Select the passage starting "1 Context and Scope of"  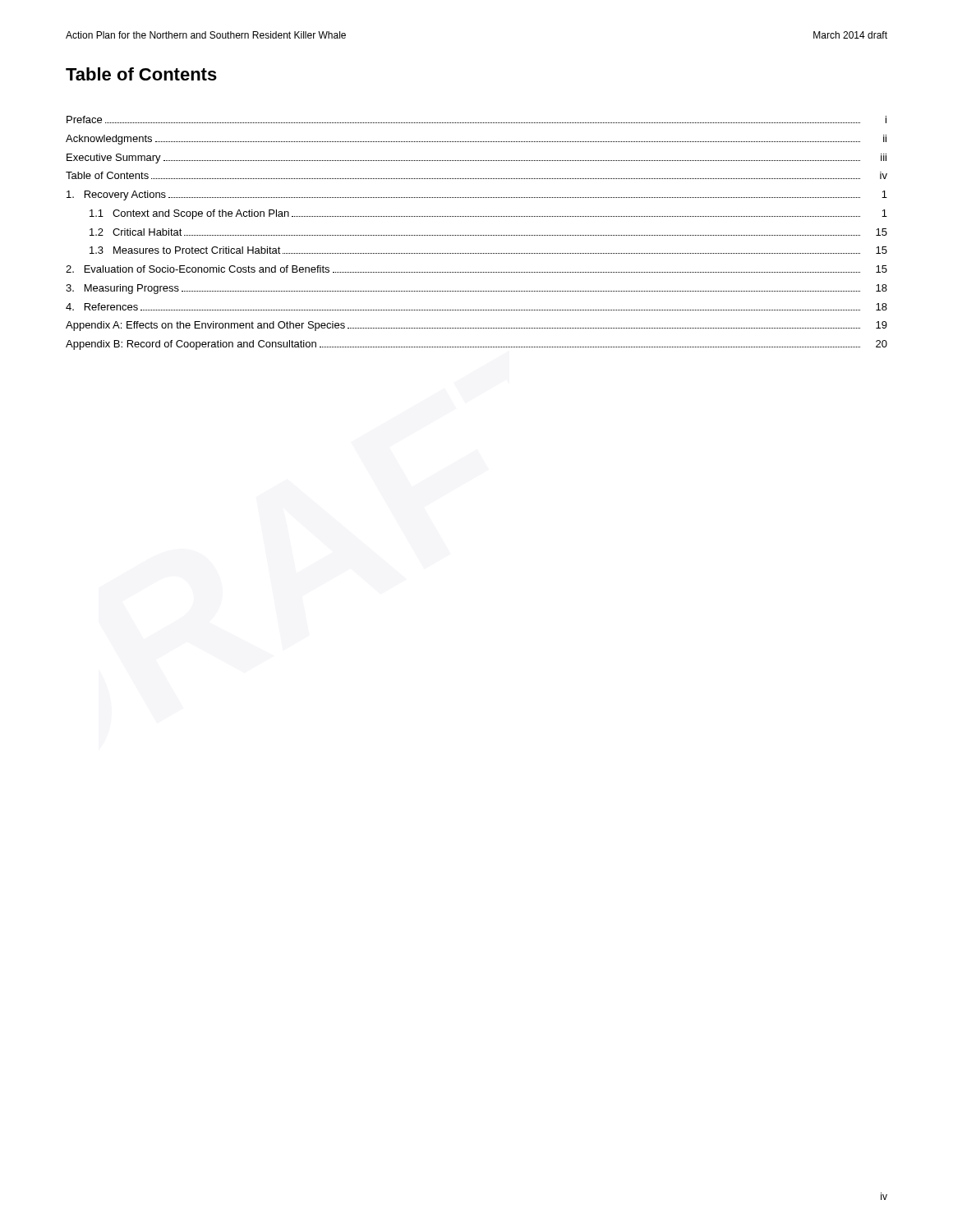488,214
